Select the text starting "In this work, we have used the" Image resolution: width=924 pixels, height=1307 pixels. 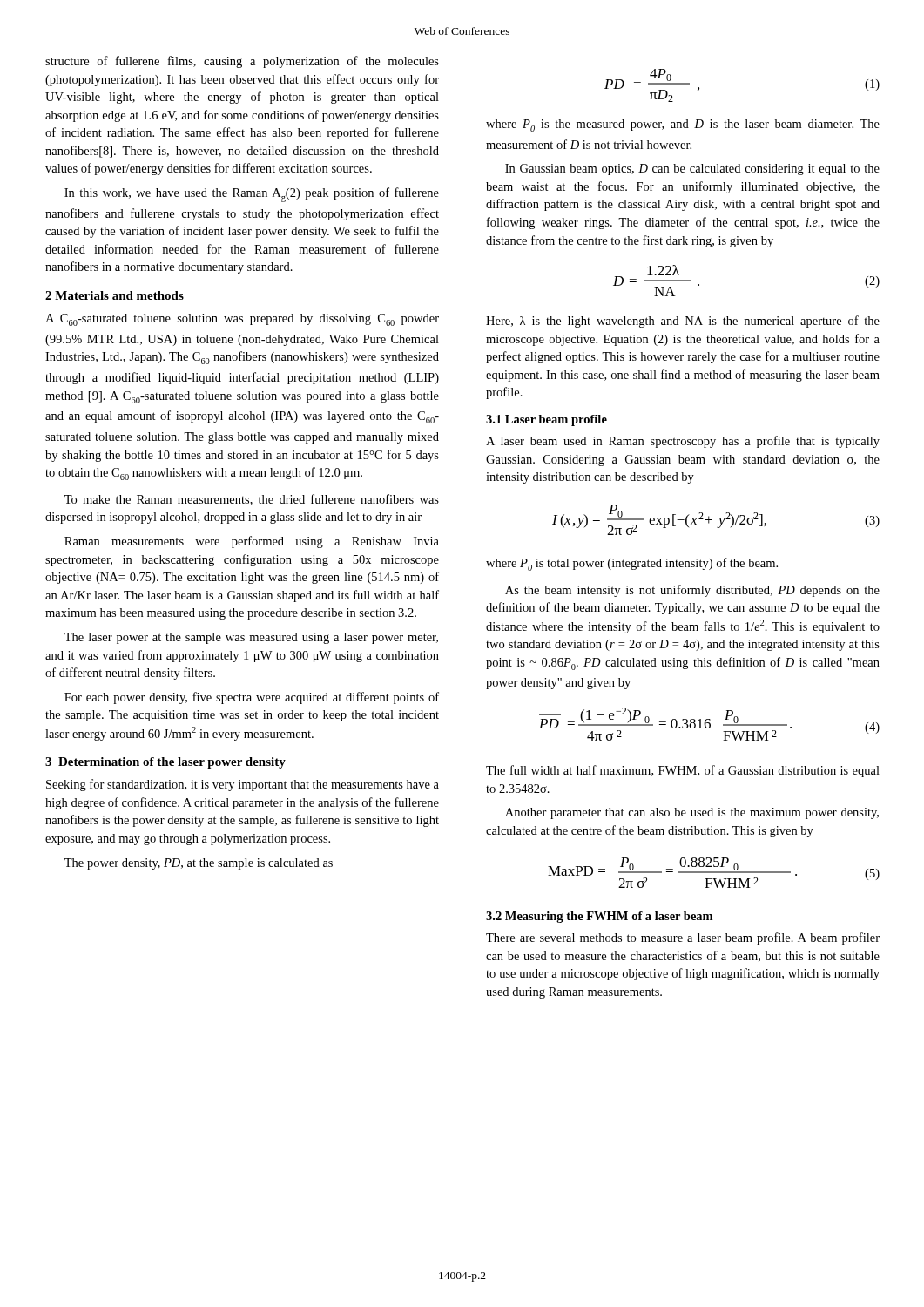[242, 230]
